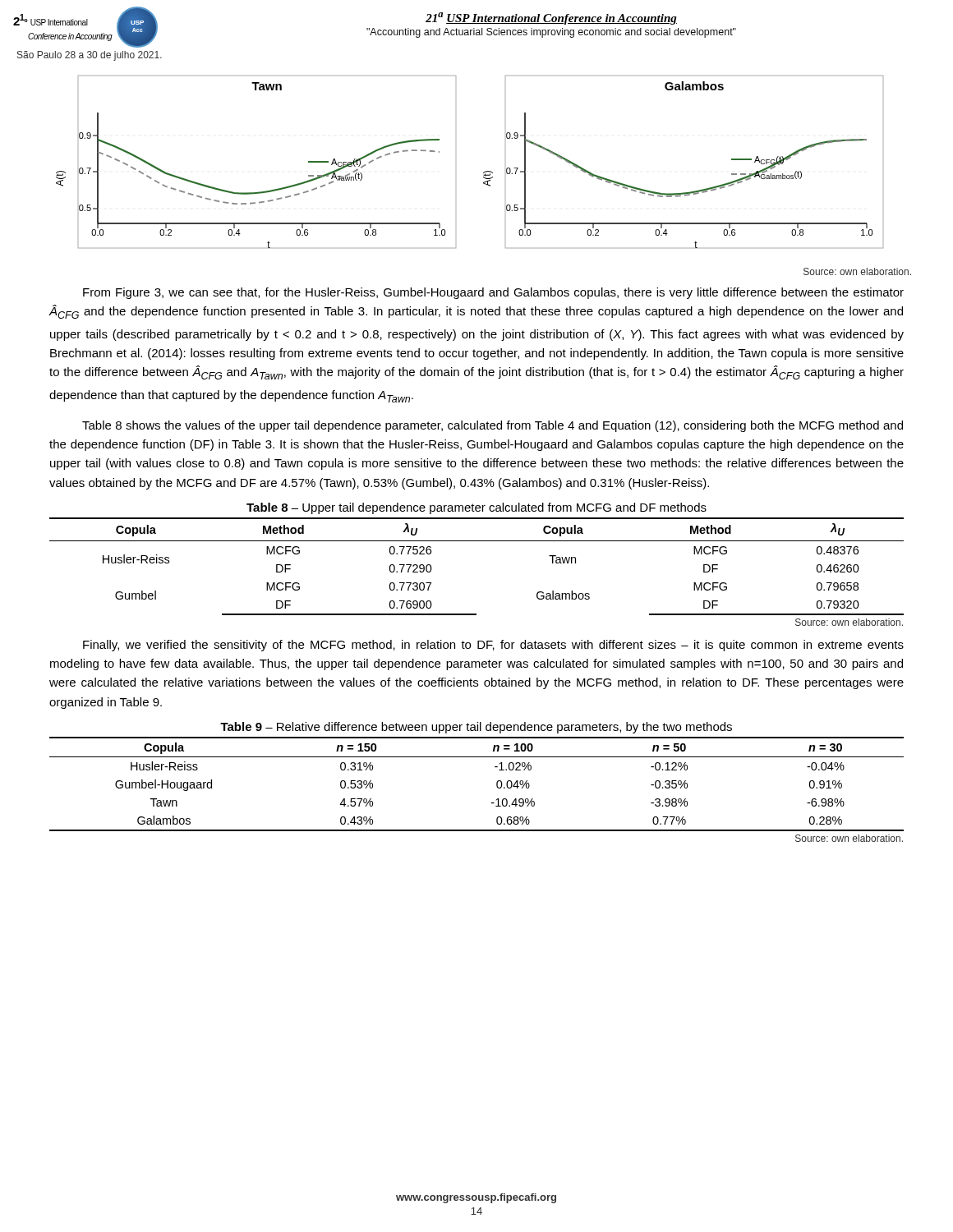Locate the caption with the text "Table 9 – Relative"

coord(476,726)
